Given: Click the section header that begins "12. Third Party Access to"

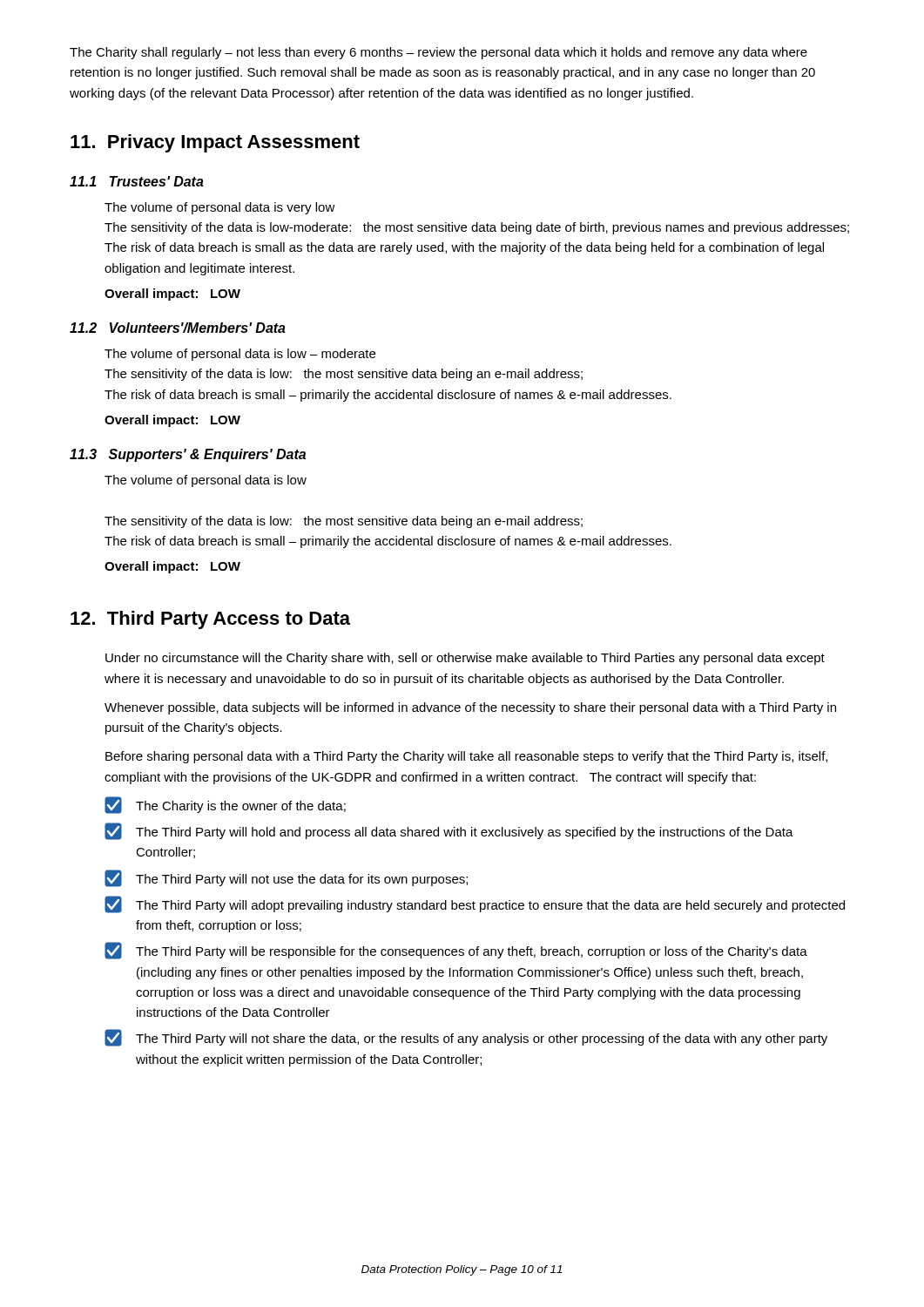Looking at the screenshot, I should [210, 618].
